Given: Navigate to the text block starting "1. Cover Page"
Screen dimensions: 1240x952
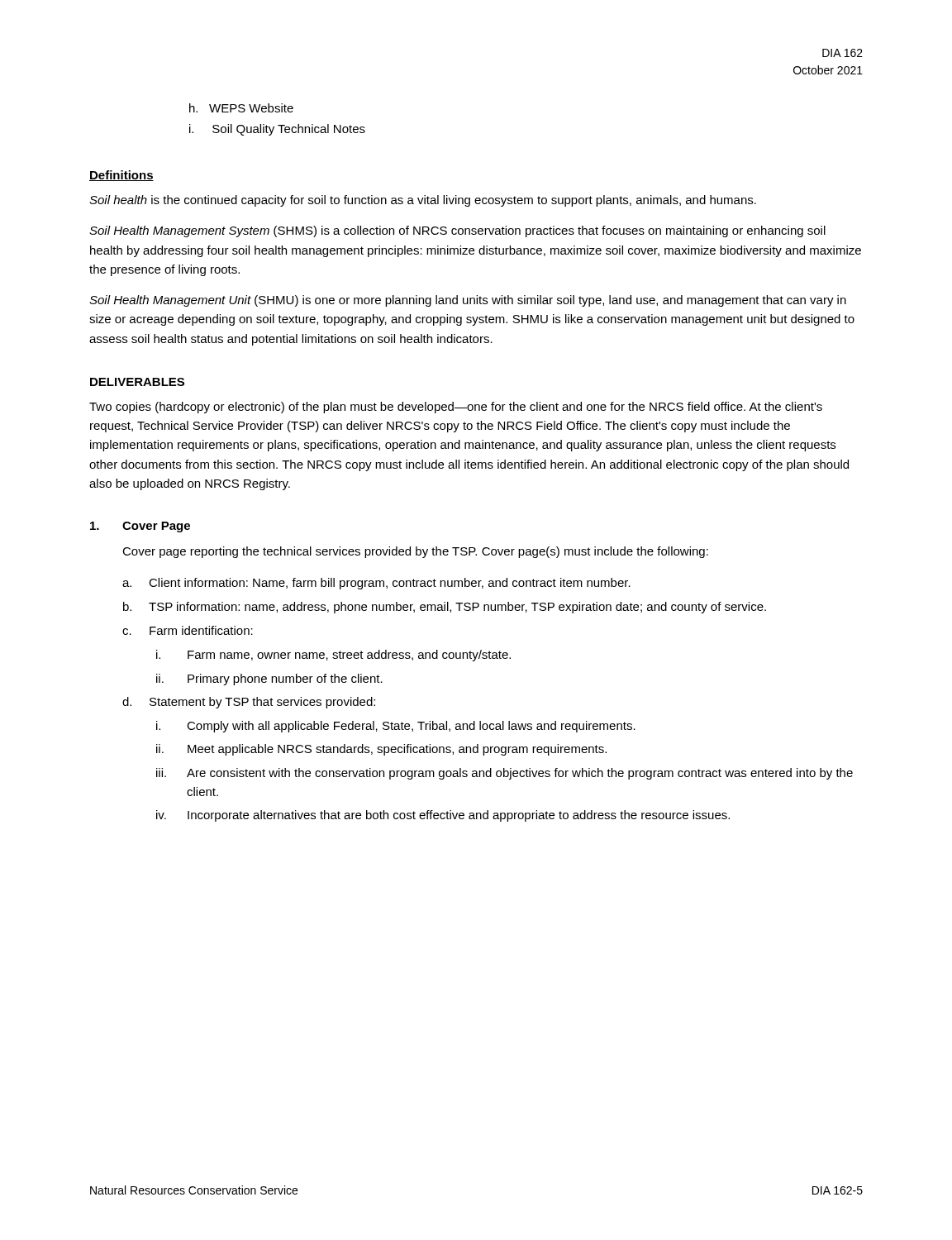Looking at the screenshot, I should coord(140,527).
